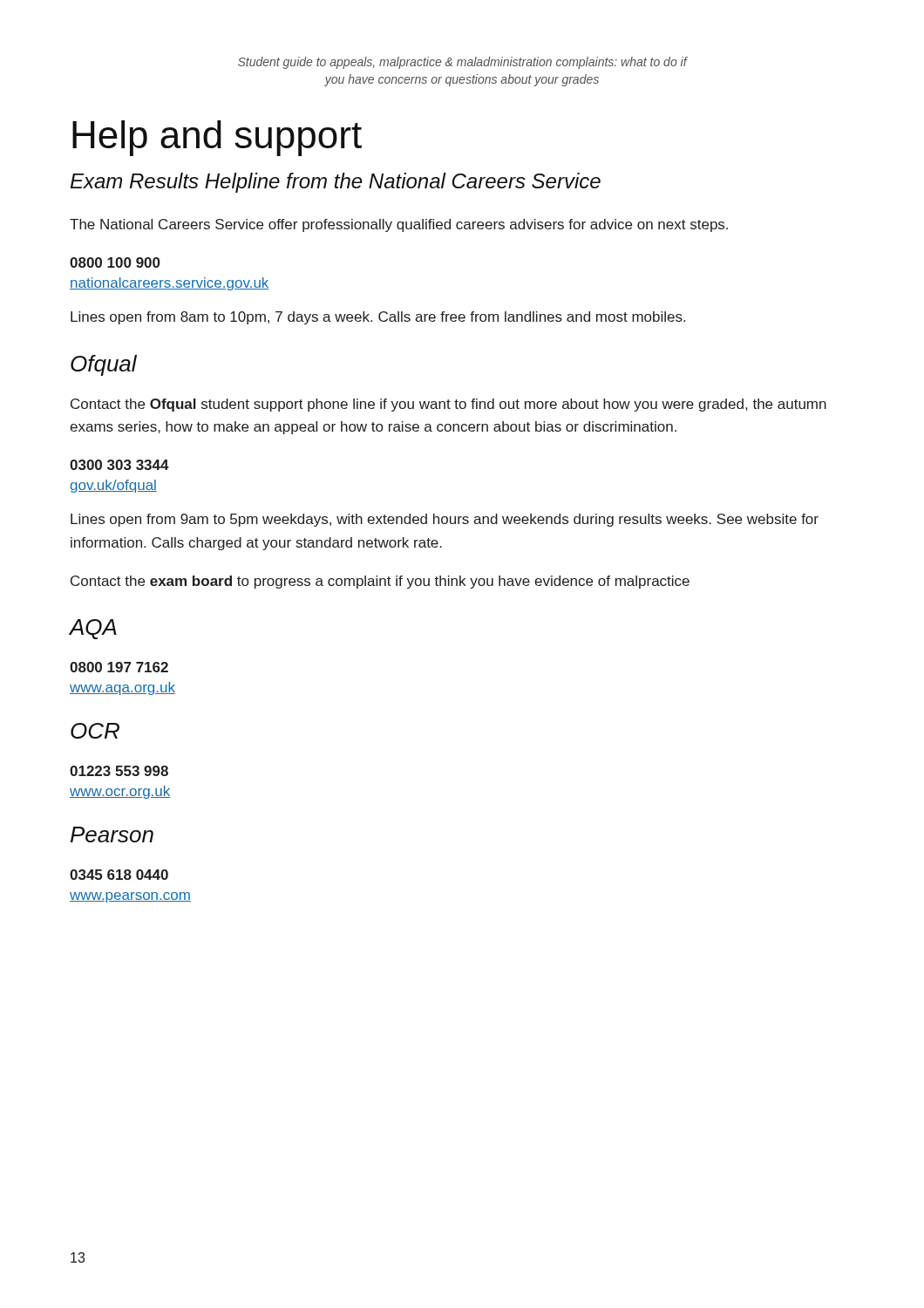The width and height of the screenshot is (924, 1308).
Task: Navigate to the block starting "0800 197 7162"
Action: coord(119,667)
